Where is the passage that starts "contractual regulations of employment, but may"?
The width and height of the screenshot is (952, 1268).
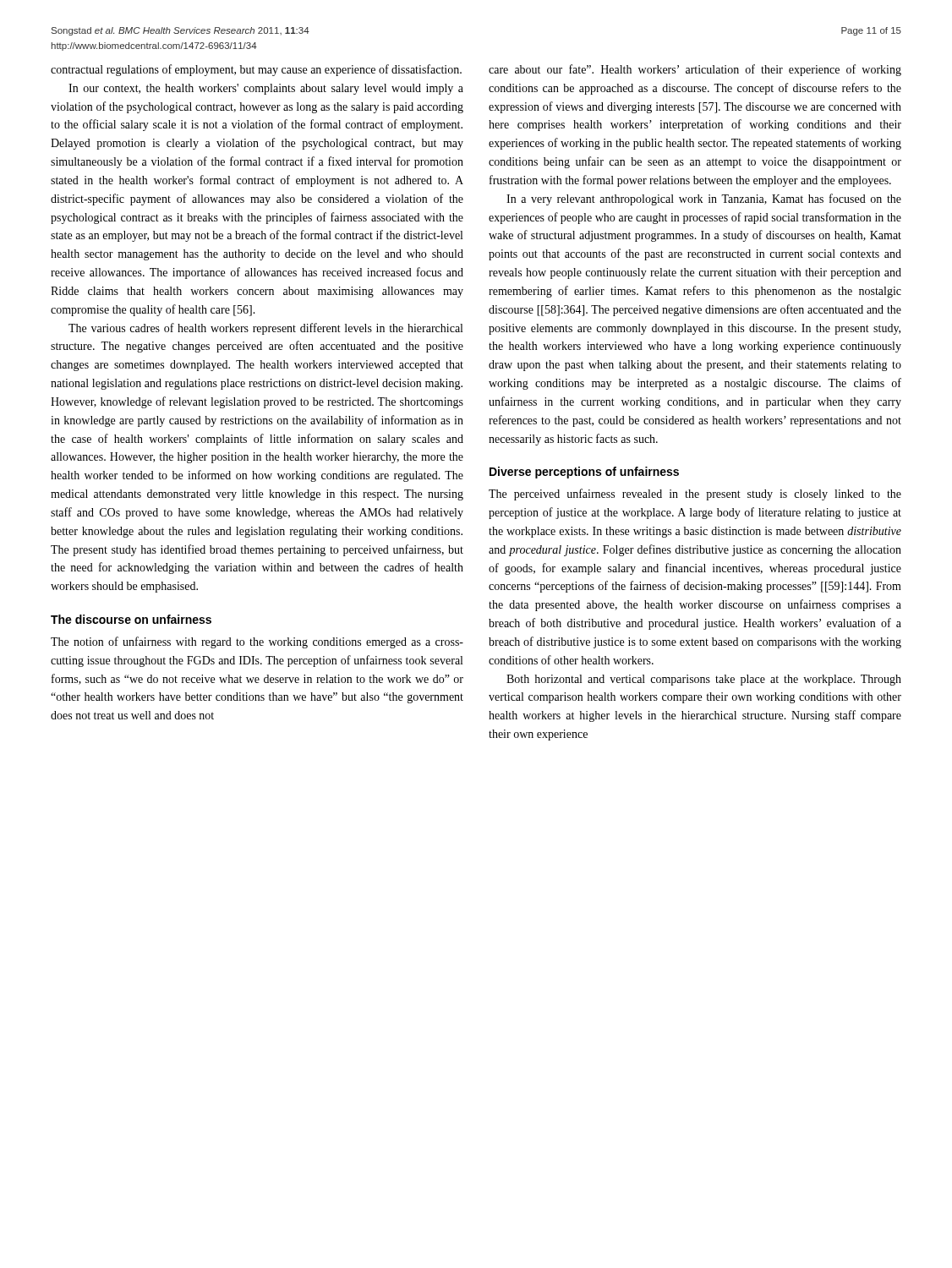click(257, 328)
